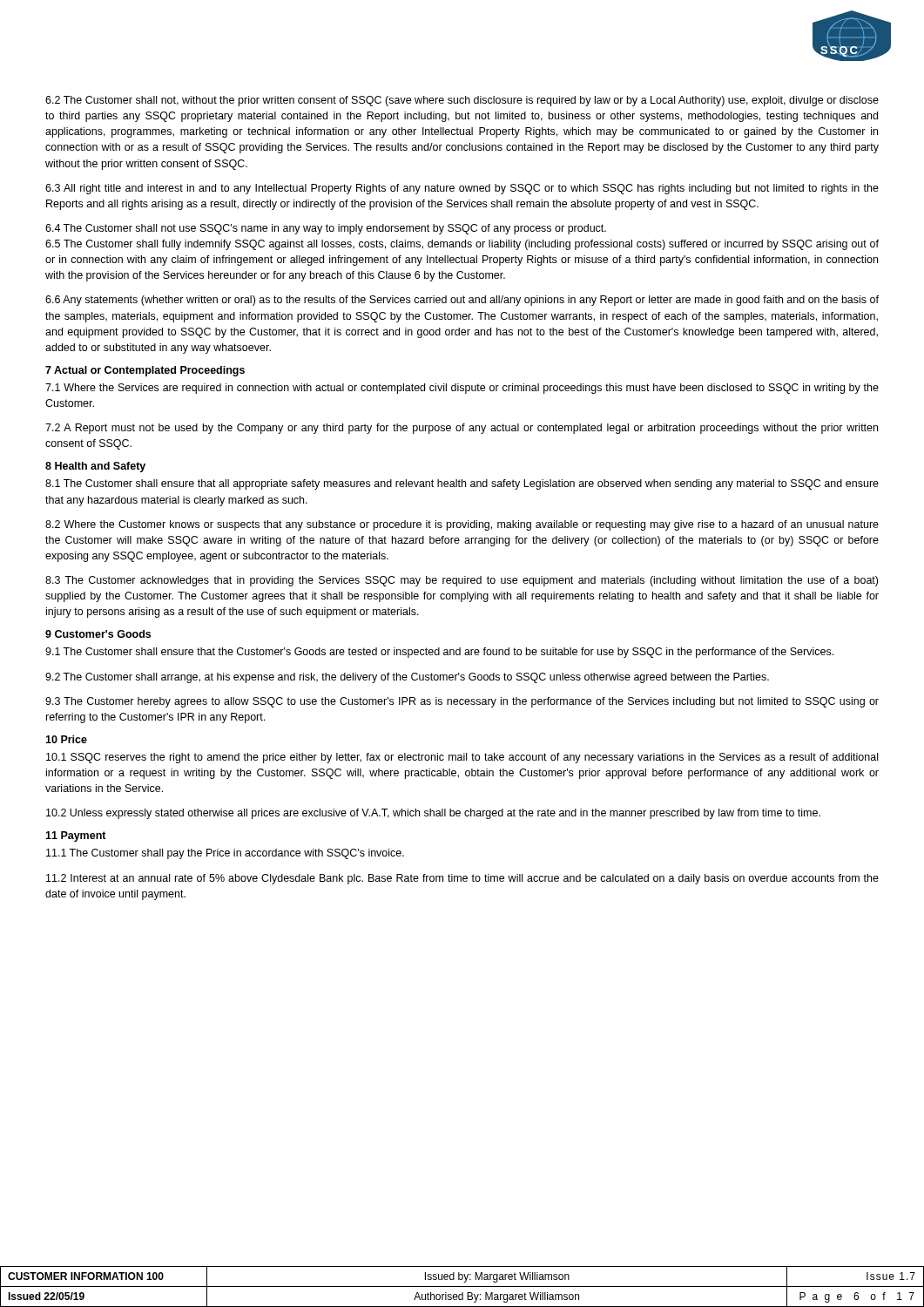924x1307 pixels.
Task: Point to the text starting "1 The Customer shall ensure that all appropriate"
Action: point(462,492)
